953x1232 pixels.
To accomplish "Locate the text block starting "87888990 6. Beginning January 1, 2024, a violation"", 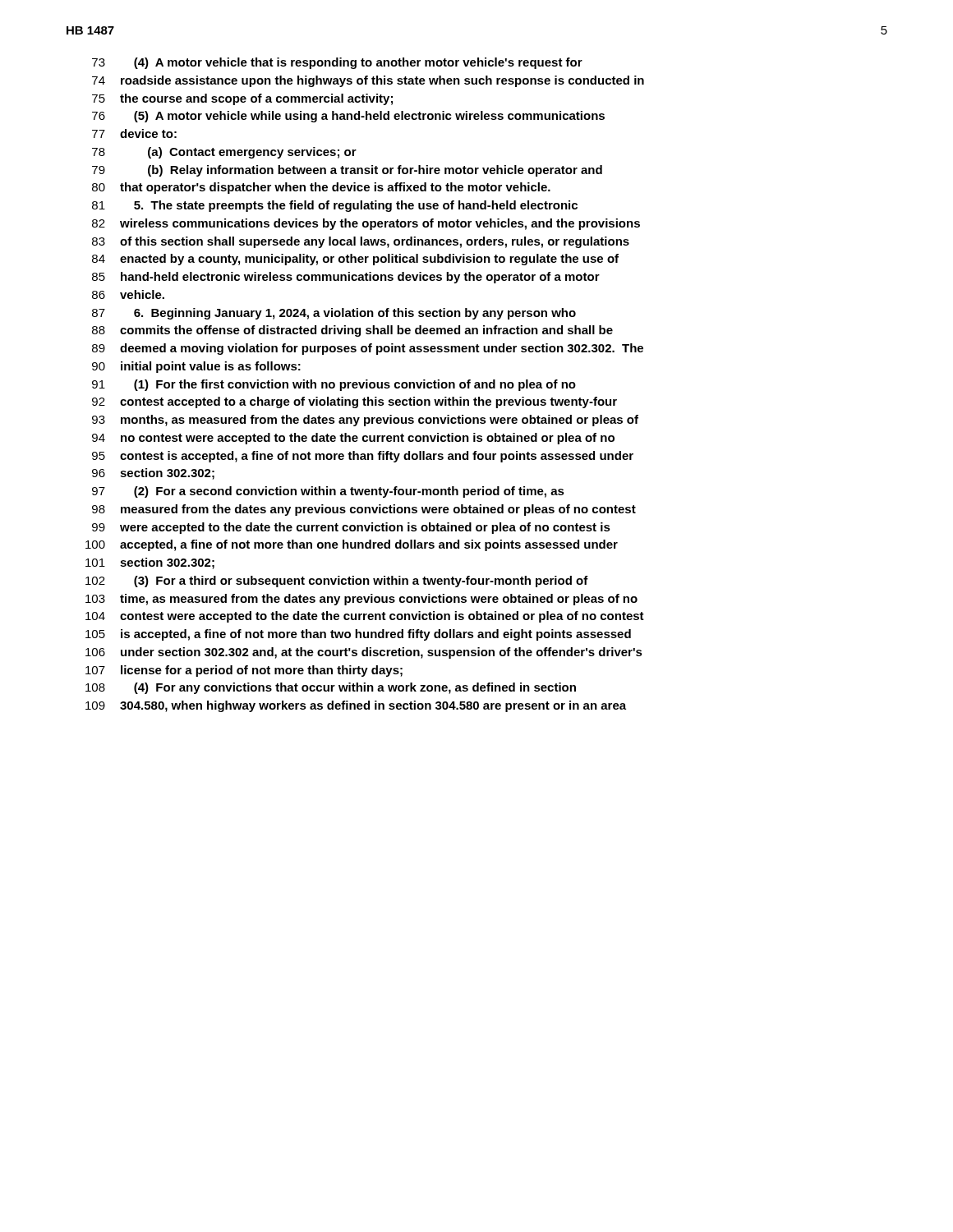I will coord(476,339).
